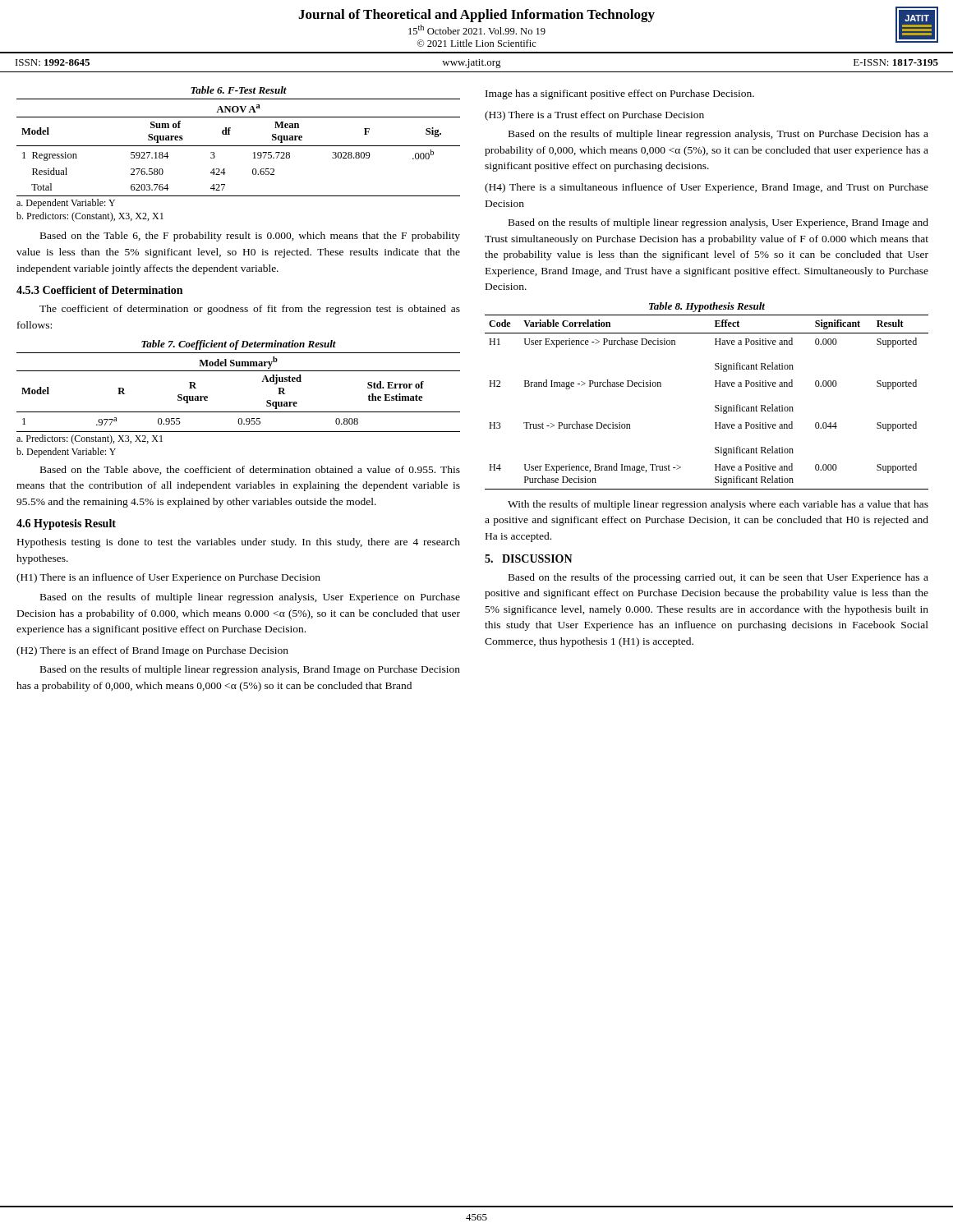Find the section header containing "5. DISCUSSION"
953x1232 pixels.
coord(528,559)
